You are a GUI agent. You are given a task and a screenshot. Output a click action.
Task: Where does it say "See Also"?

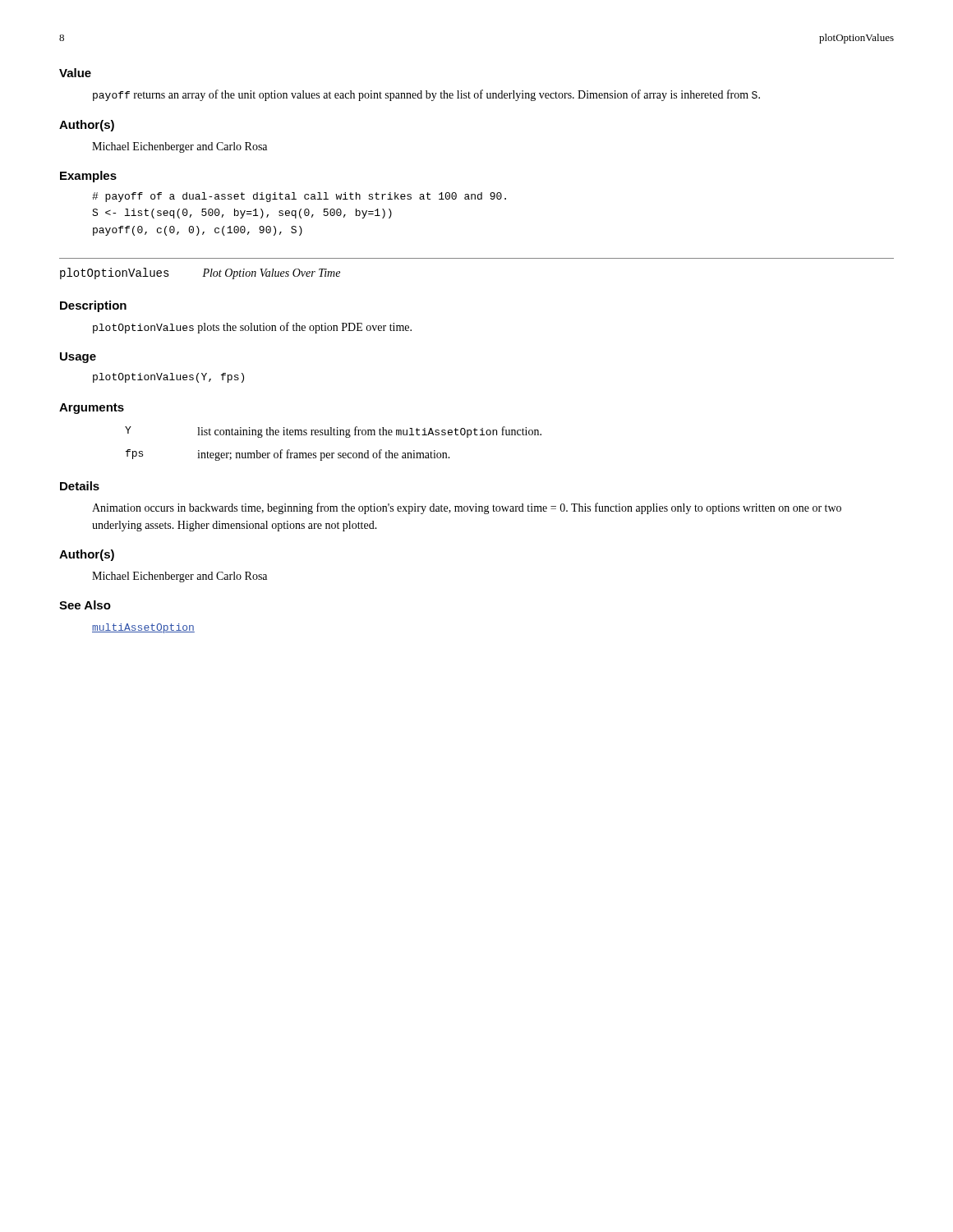pyautogui.click(x=85, y=605)
